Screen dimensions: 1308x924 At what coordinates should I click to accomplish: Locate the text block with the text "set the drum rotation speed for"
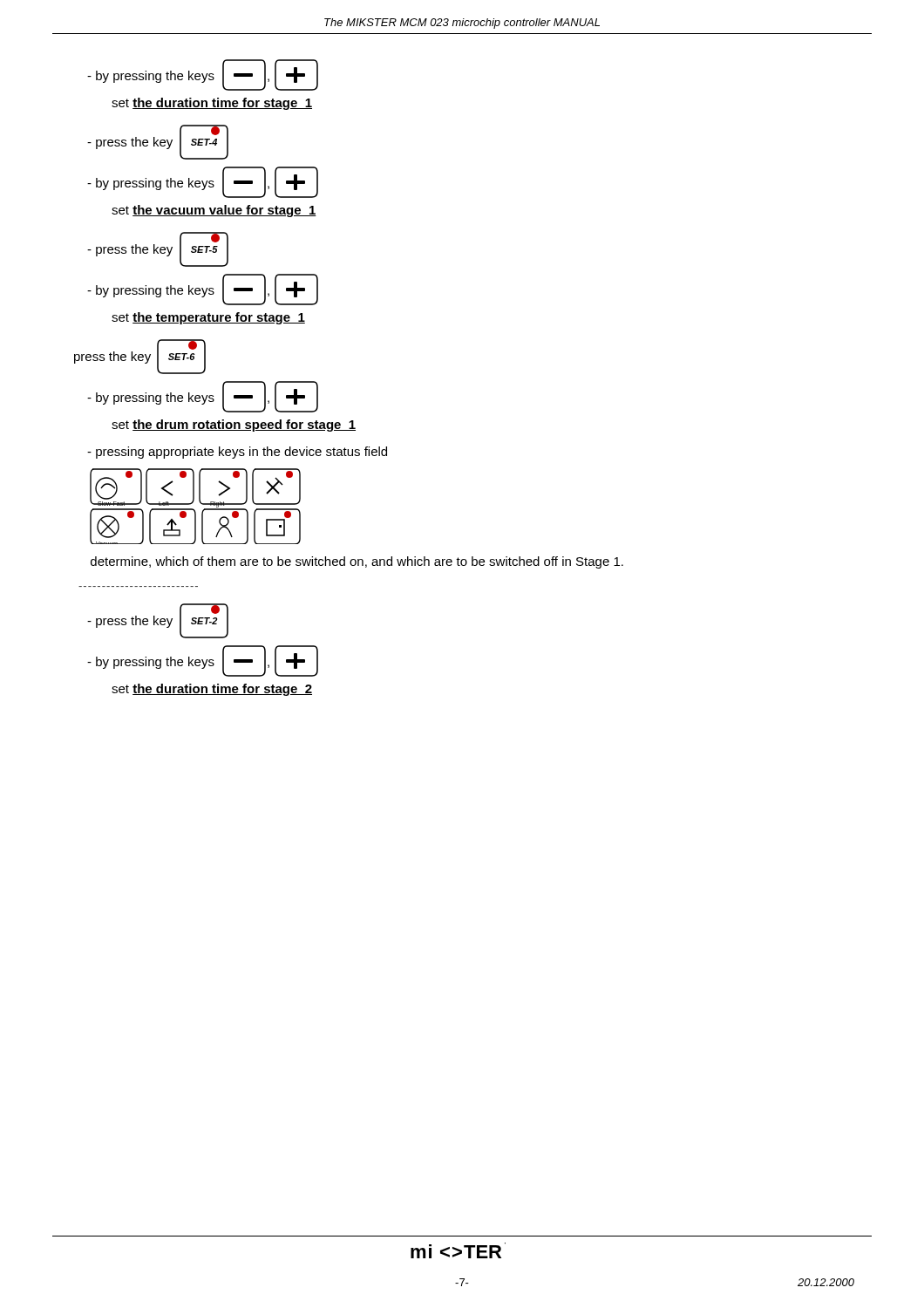(234, 424)
